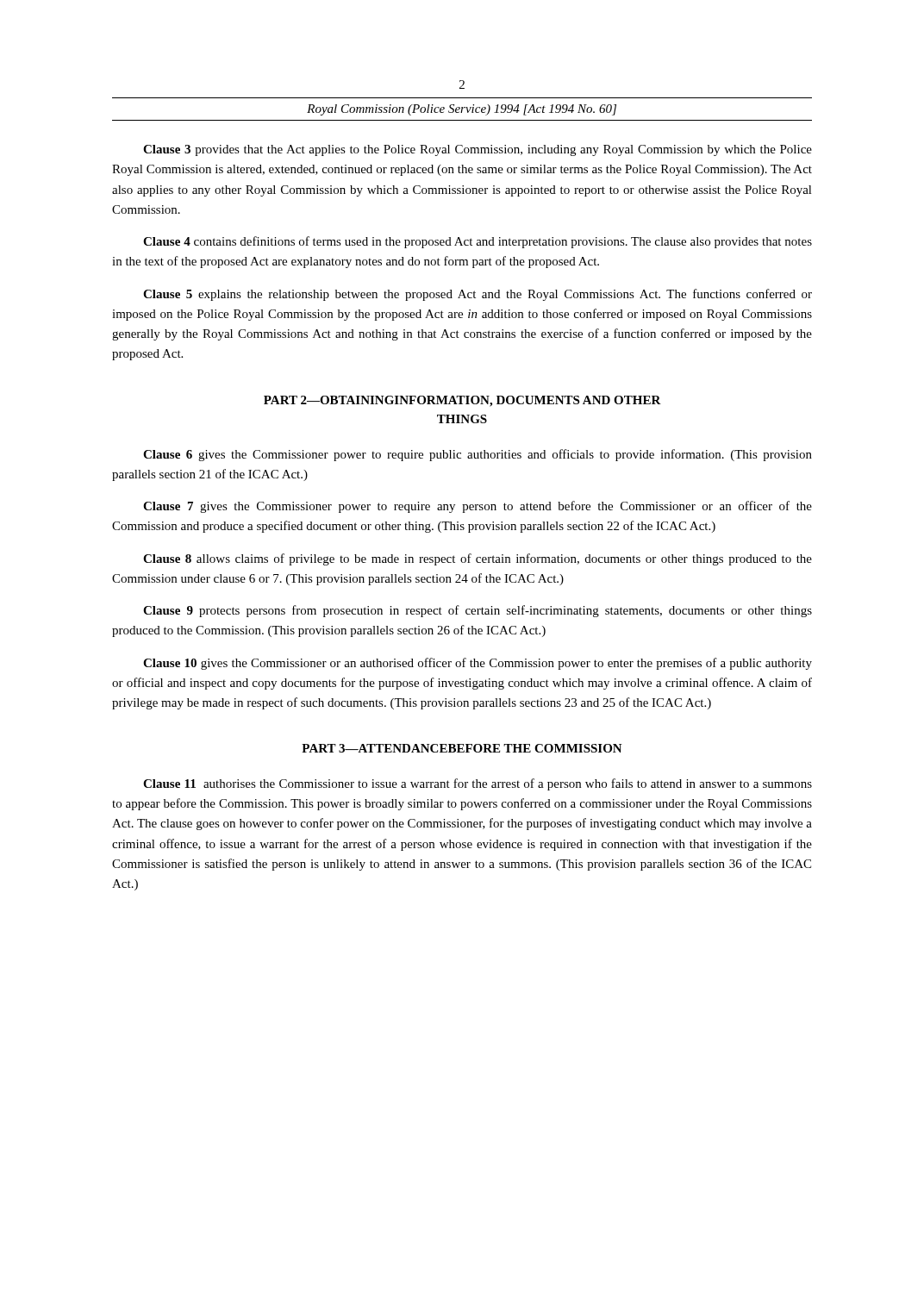Viewport: 924px width, 1293px height.
Task: Click on the text block containing "Clause 3 provides"
Action: 462,179
